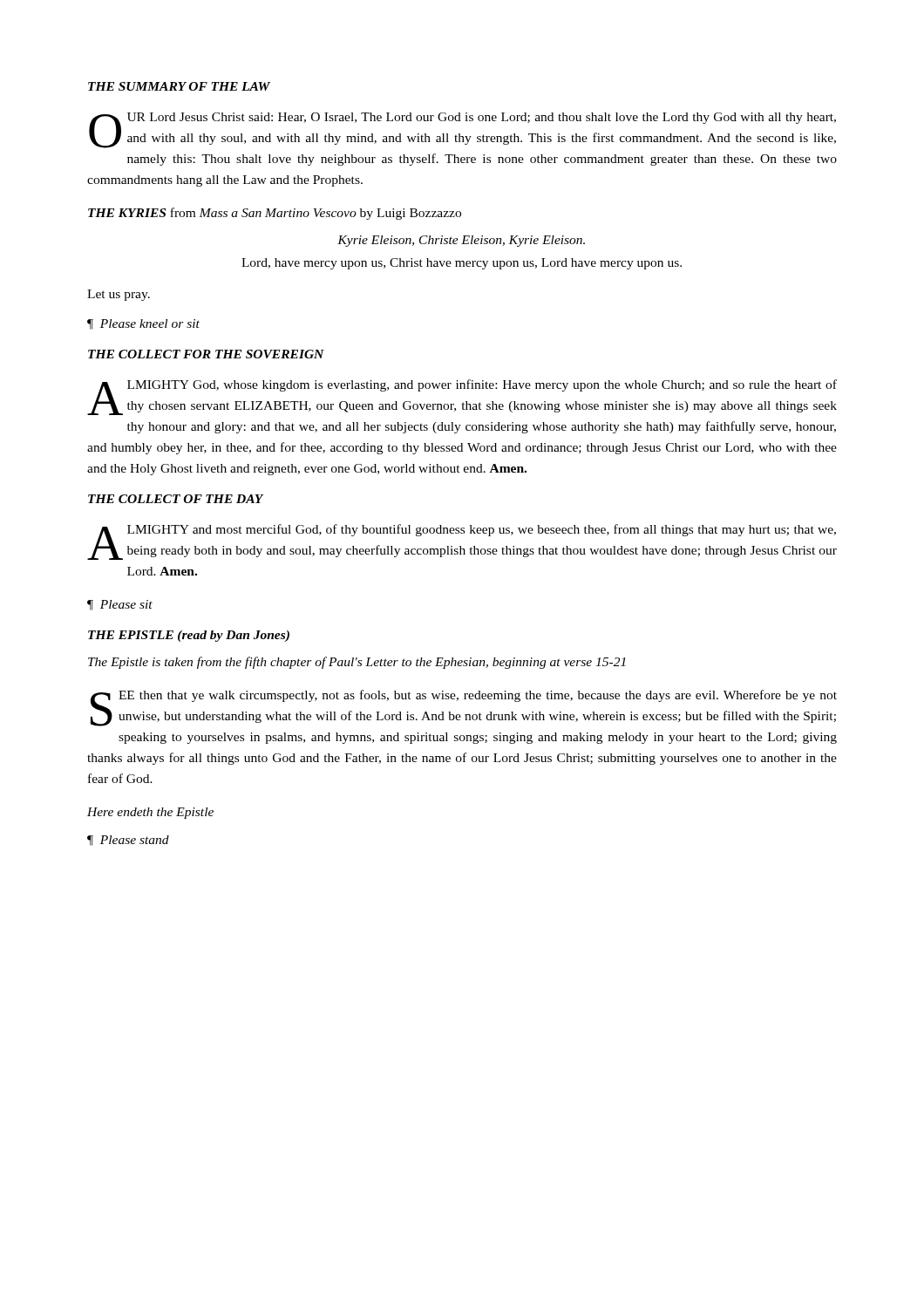This screenshot has width=924, height=1308.
Task: Find the text starting "Let us pray."
Action: click(119, 293)
